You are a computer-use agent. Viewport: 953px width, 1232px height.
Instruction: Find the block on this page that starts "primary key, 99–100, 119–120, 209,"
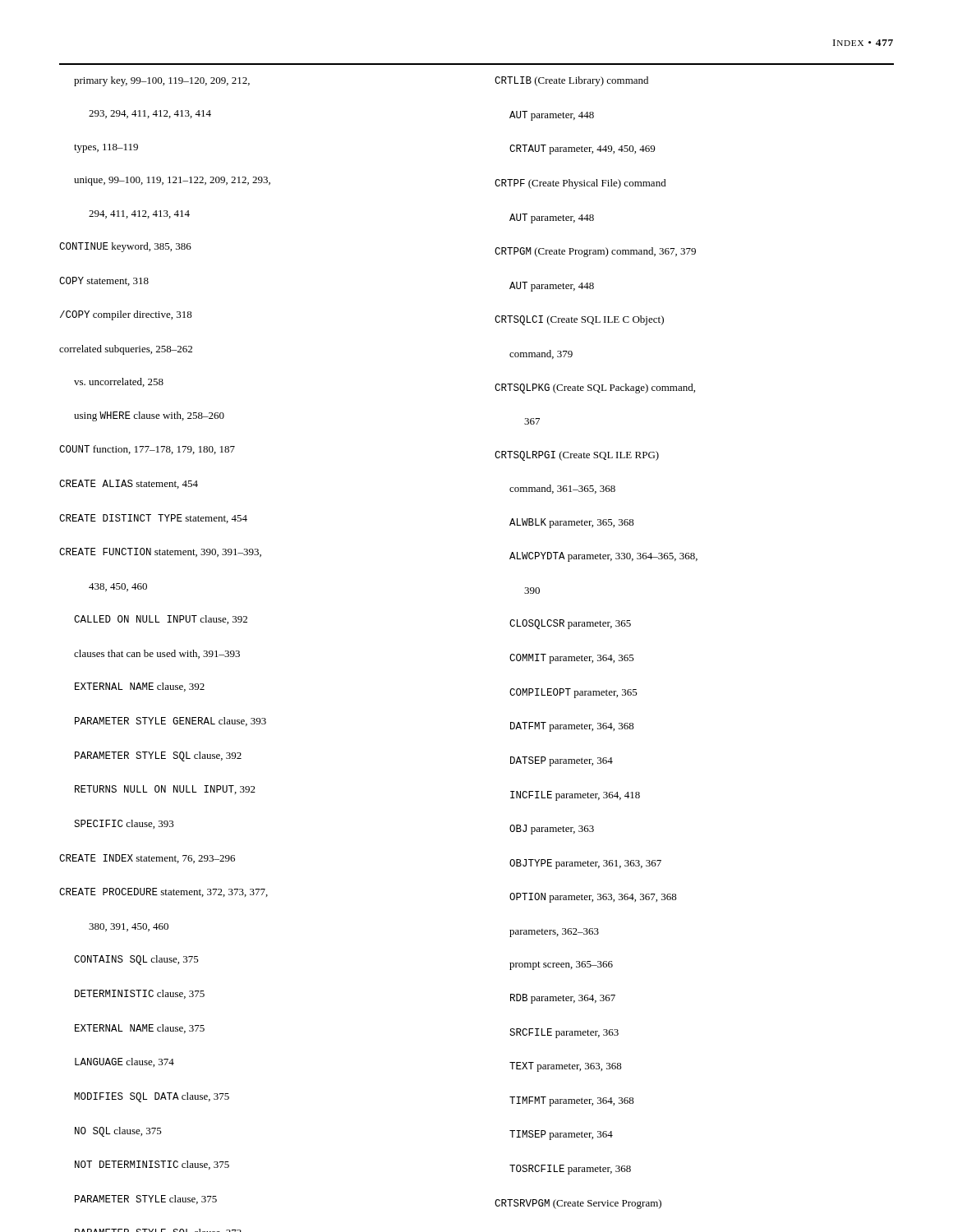pyautogui.click(x=162, y=81)
